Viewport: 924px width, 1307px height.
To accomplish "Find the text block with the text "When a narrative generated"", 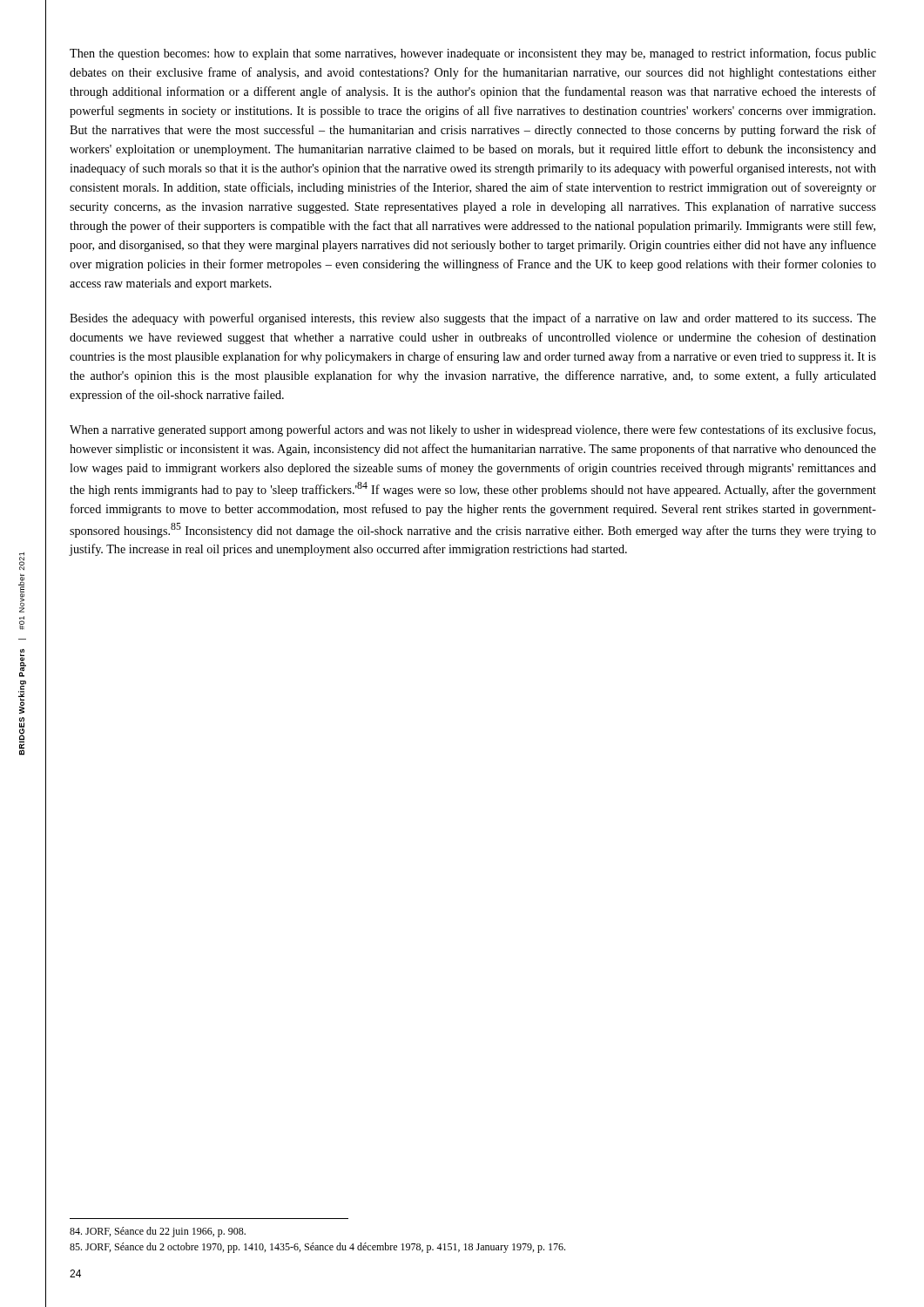I will [x=473, y=489].
